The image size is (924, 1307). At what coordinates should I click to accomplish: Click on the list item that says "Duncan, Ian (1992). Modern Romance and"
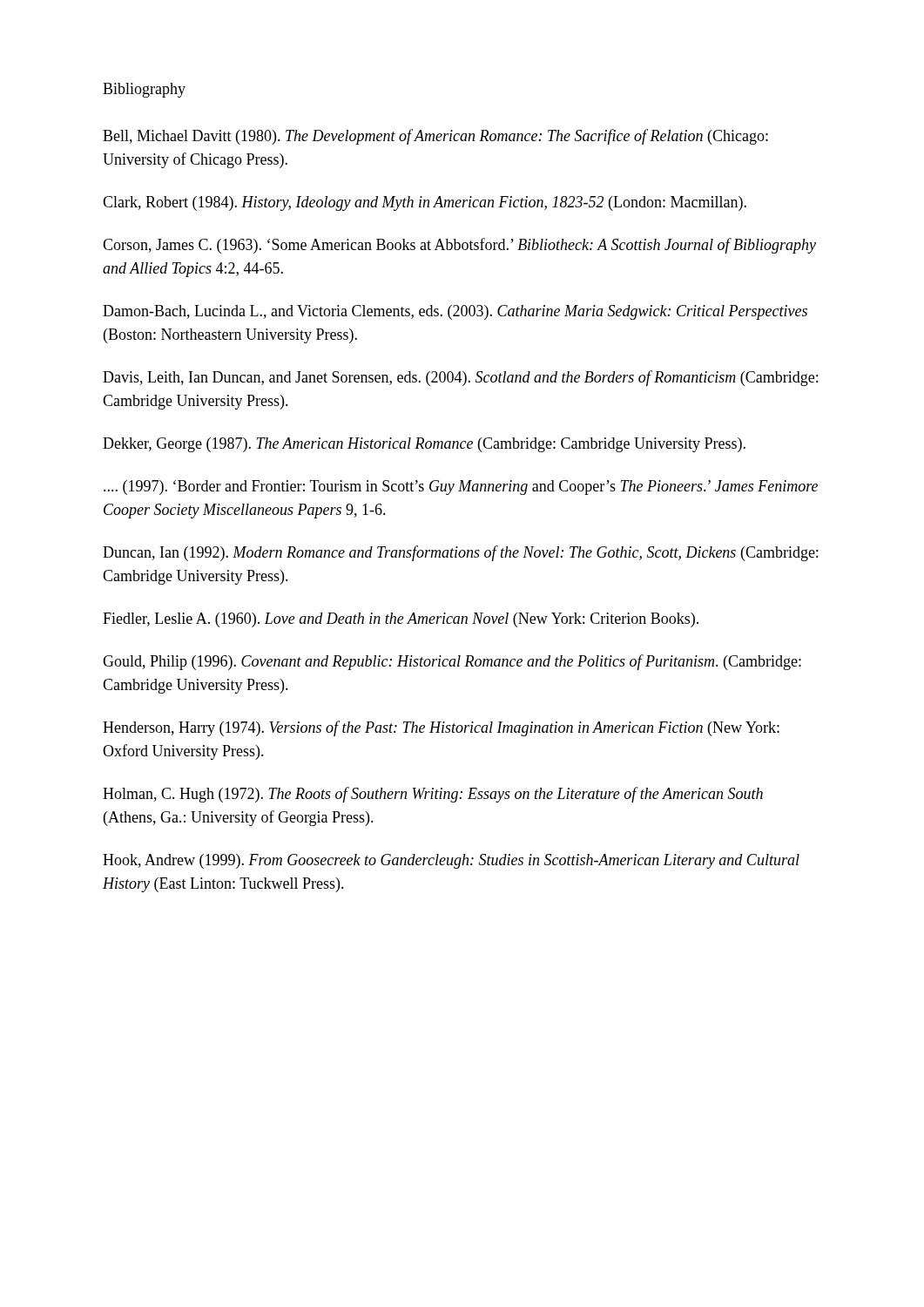pyautogui.click(x=461, y=564)
